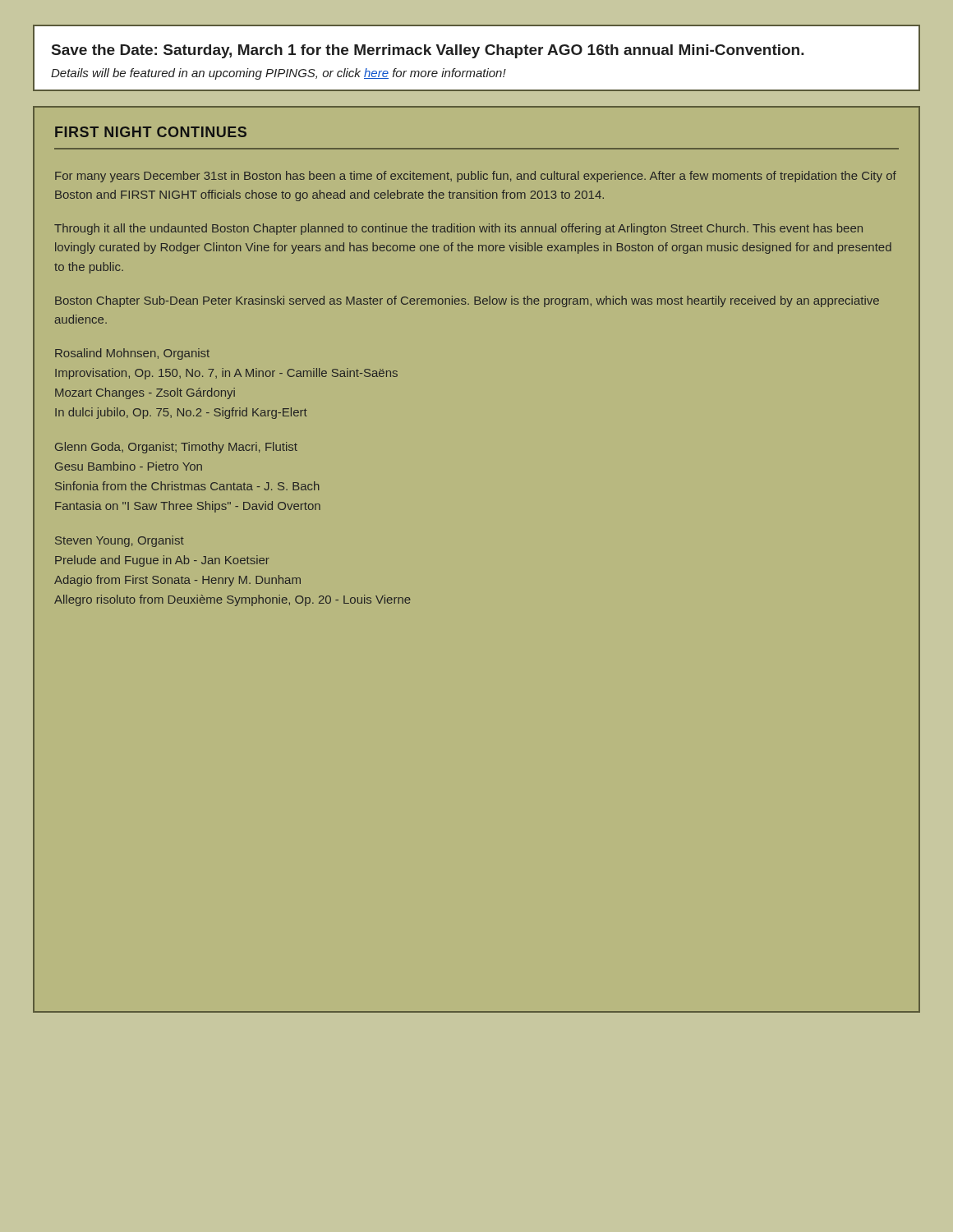Find the section header that reads "FIRST NIGHT CONTINUES"
953x1232 pixels.
[x=151, y=132]
